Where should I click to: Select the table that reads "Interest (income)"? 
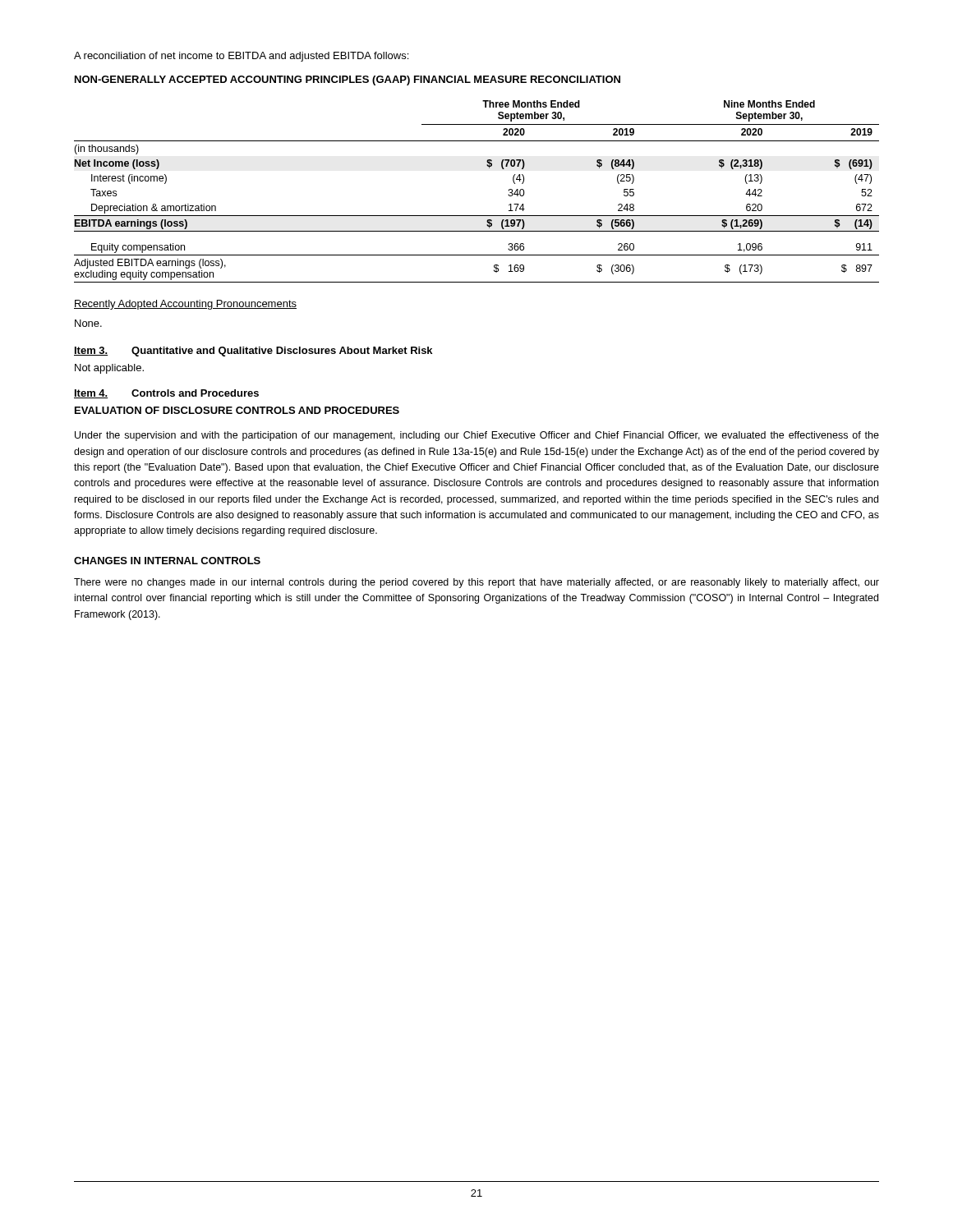pyautogui.click(x=476, y=190)
